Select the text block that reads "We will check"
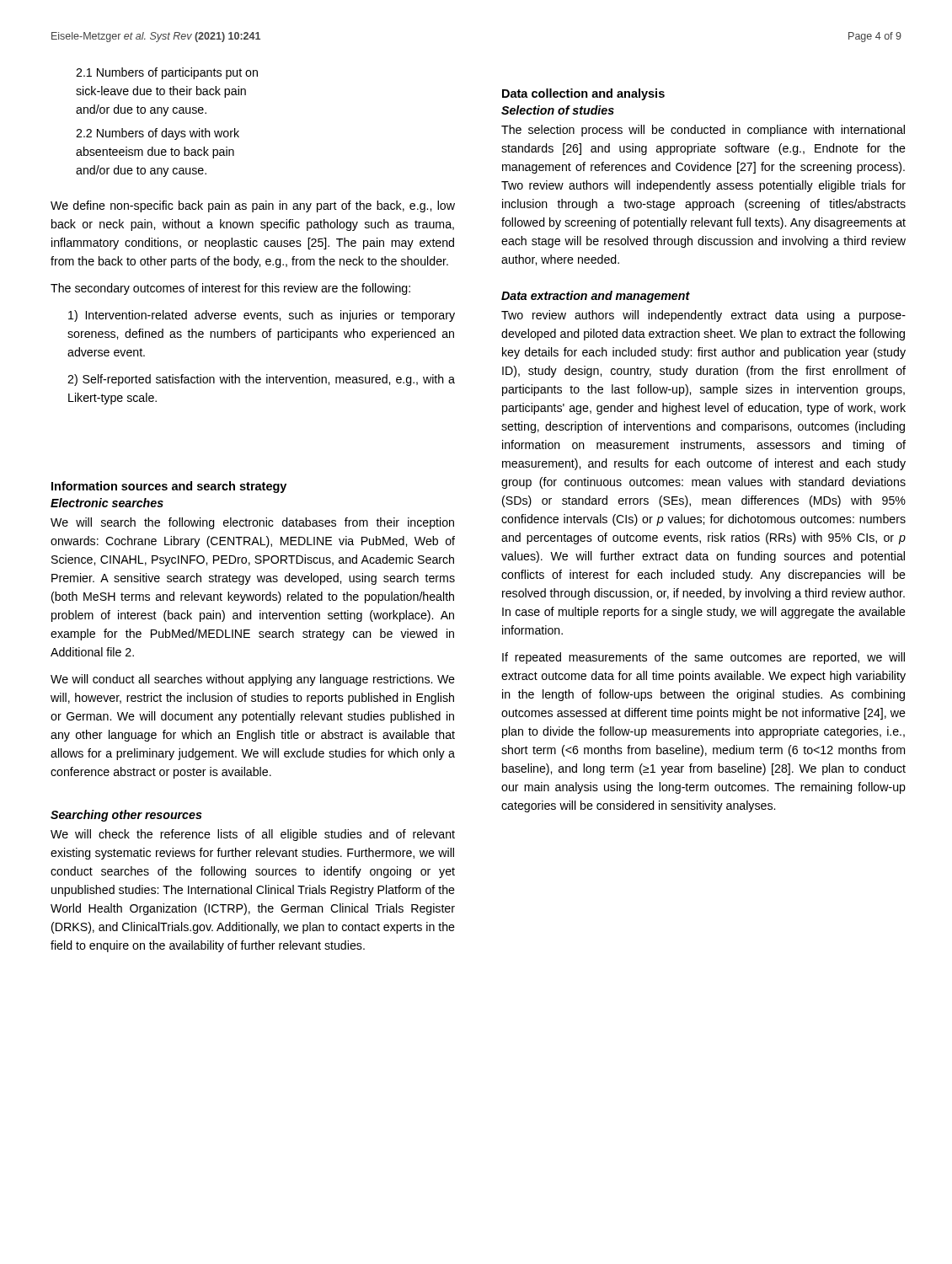The image size is (952, 1264). coord(253,890)
